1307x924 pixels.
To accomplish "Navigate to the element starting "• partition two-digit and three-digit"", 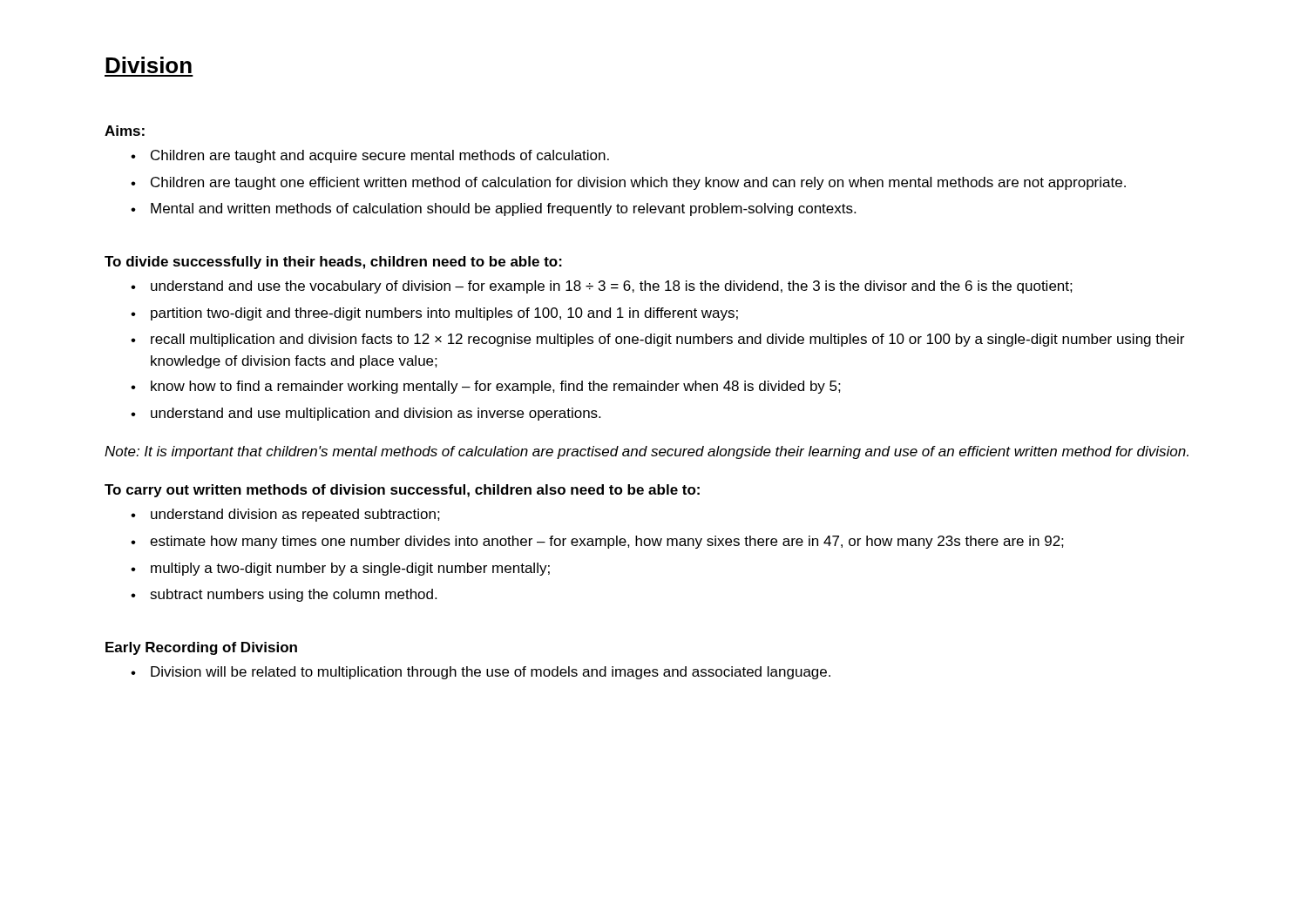I will [x=667, y=314].
